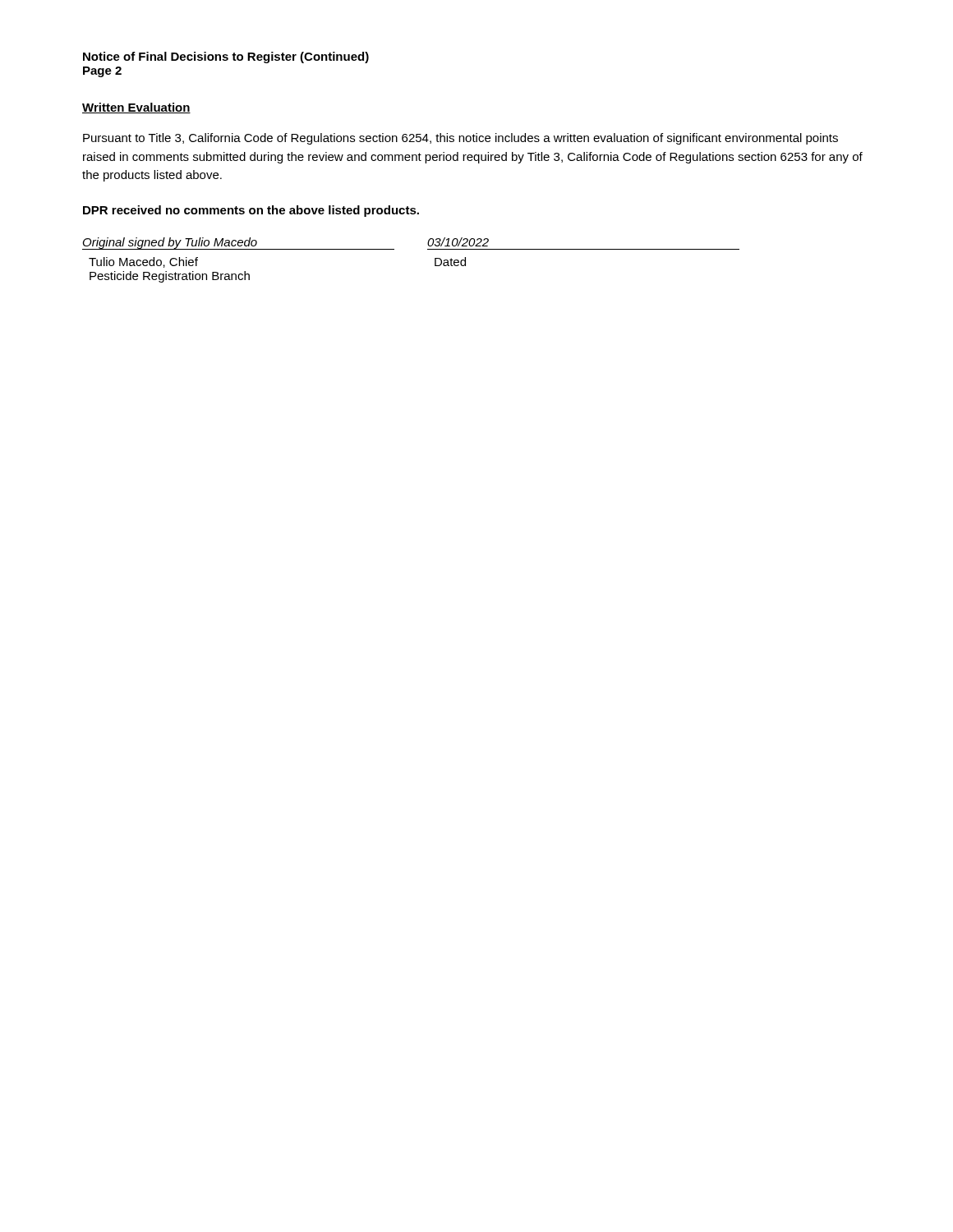Screen dimensions: 1232x953
Task: Click on the text block with the text "Pursuant to Title 3, California Code of Regulations"
Action: coord(472,156)
